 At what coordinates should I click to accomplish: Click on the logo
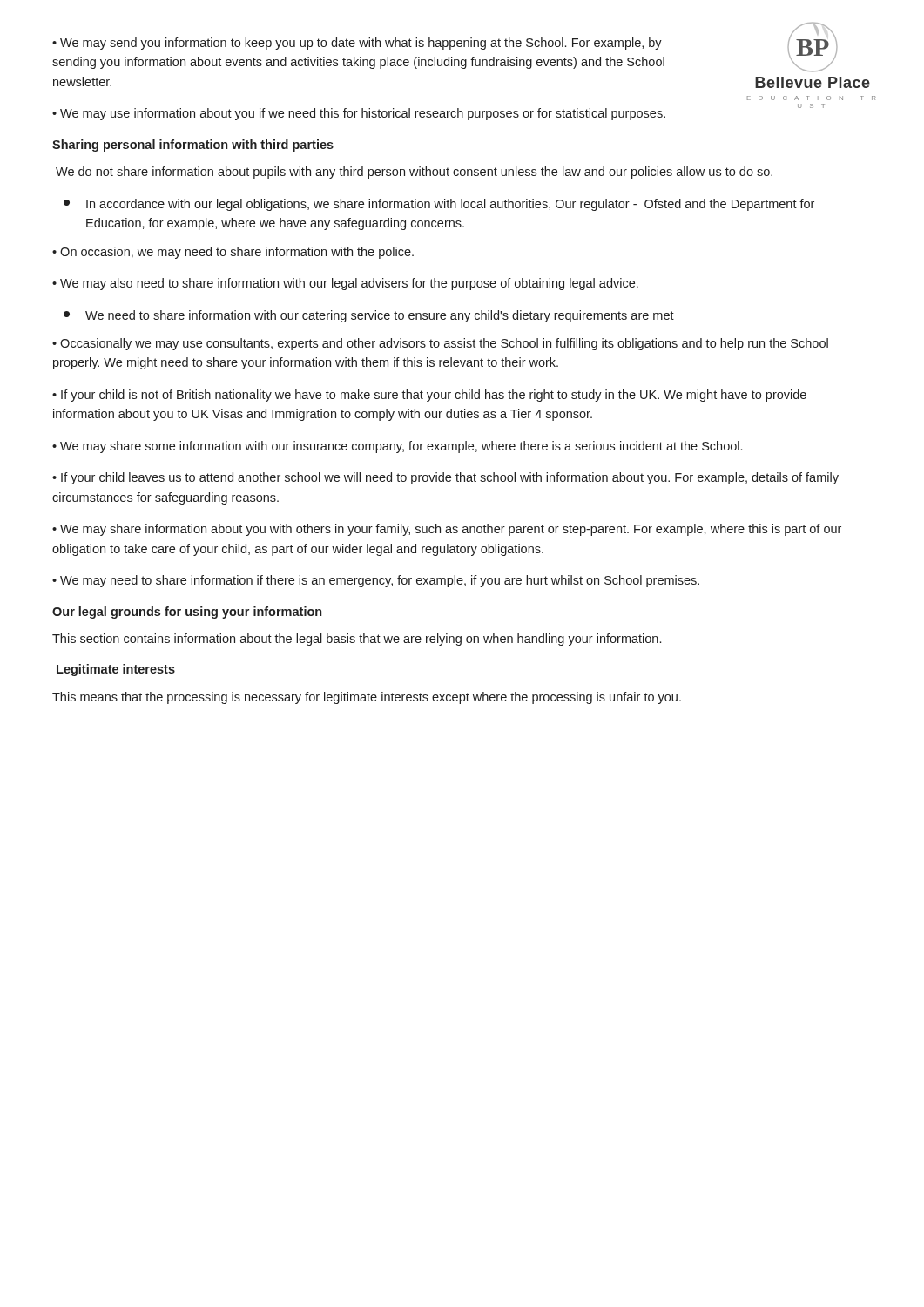(813, 64)
